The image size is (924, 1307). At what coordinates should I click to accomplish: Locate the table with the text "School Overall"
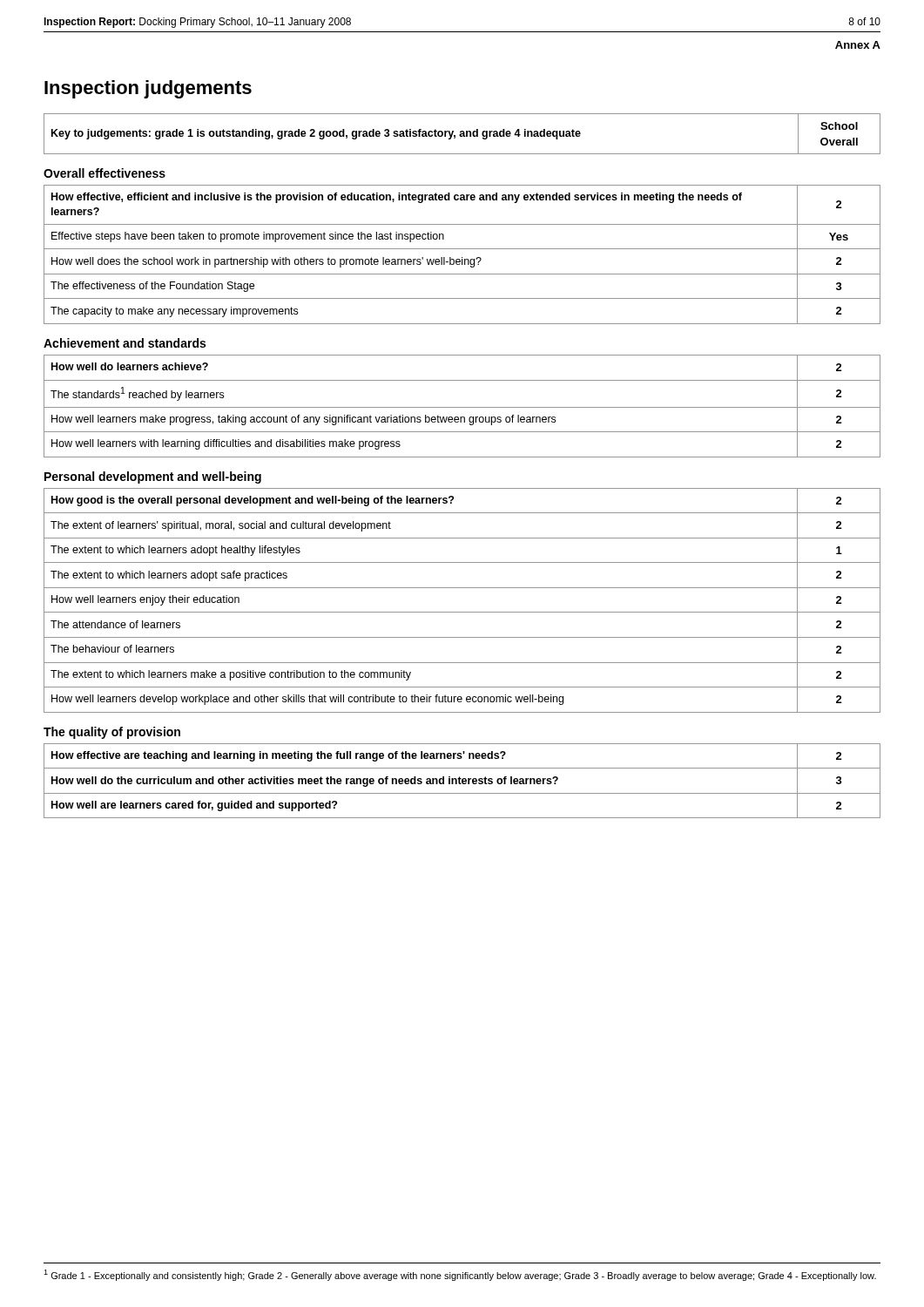[462, 134]
